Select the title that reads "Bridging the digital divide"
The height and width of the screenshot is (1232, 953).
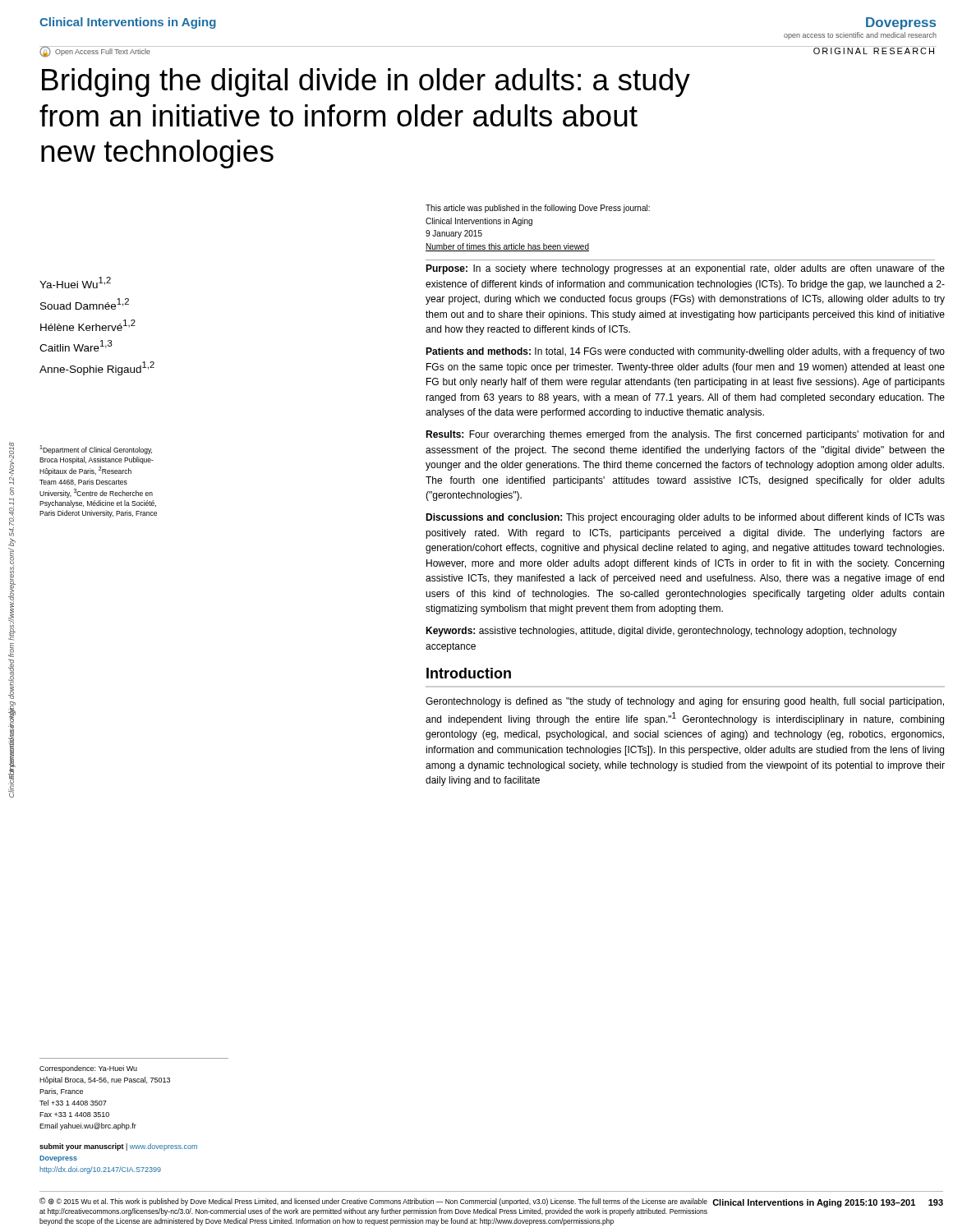pos(365,116)
